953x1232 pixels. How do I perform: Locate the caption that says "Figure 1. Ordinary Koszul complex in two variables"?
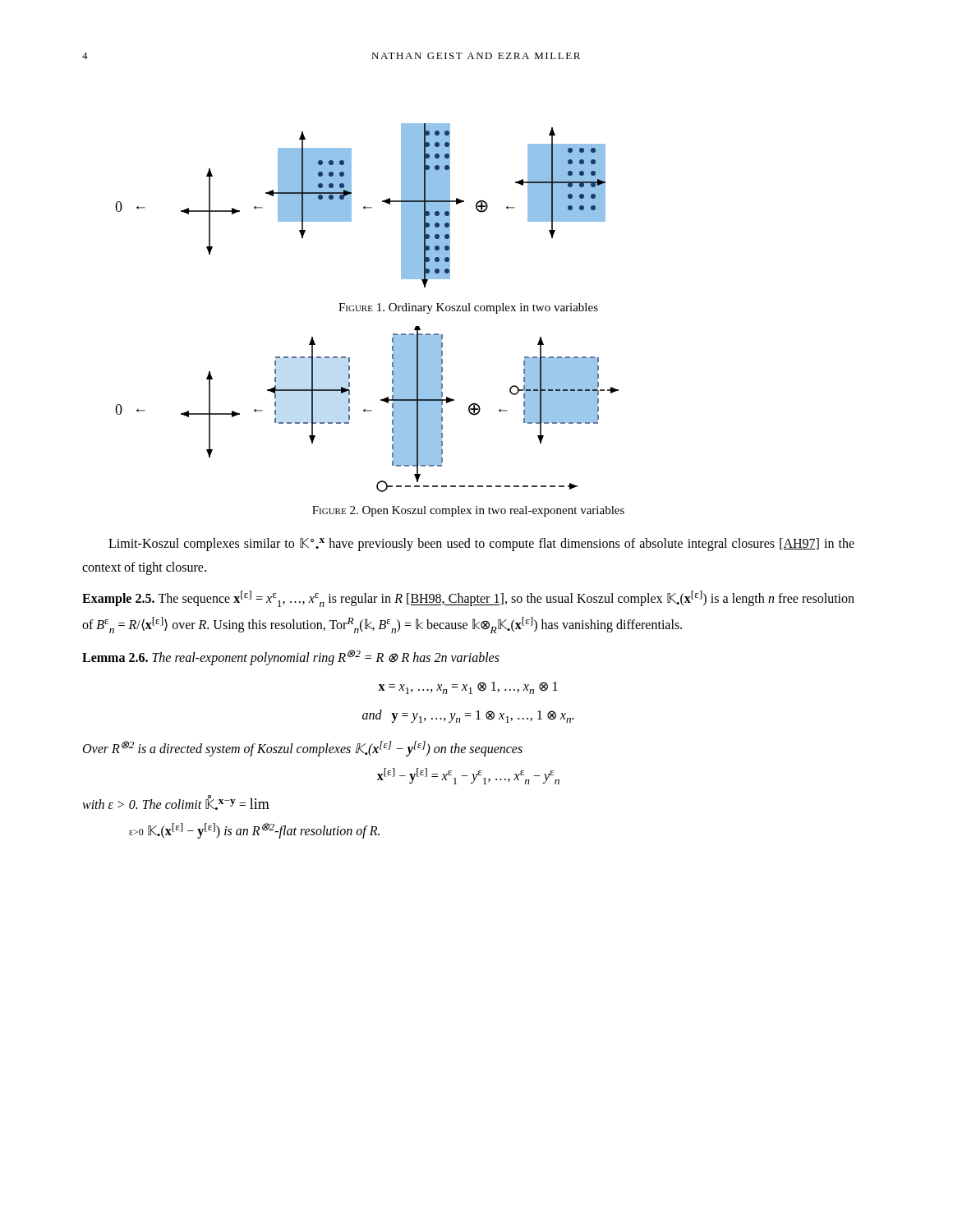click(x=468, y=307)
